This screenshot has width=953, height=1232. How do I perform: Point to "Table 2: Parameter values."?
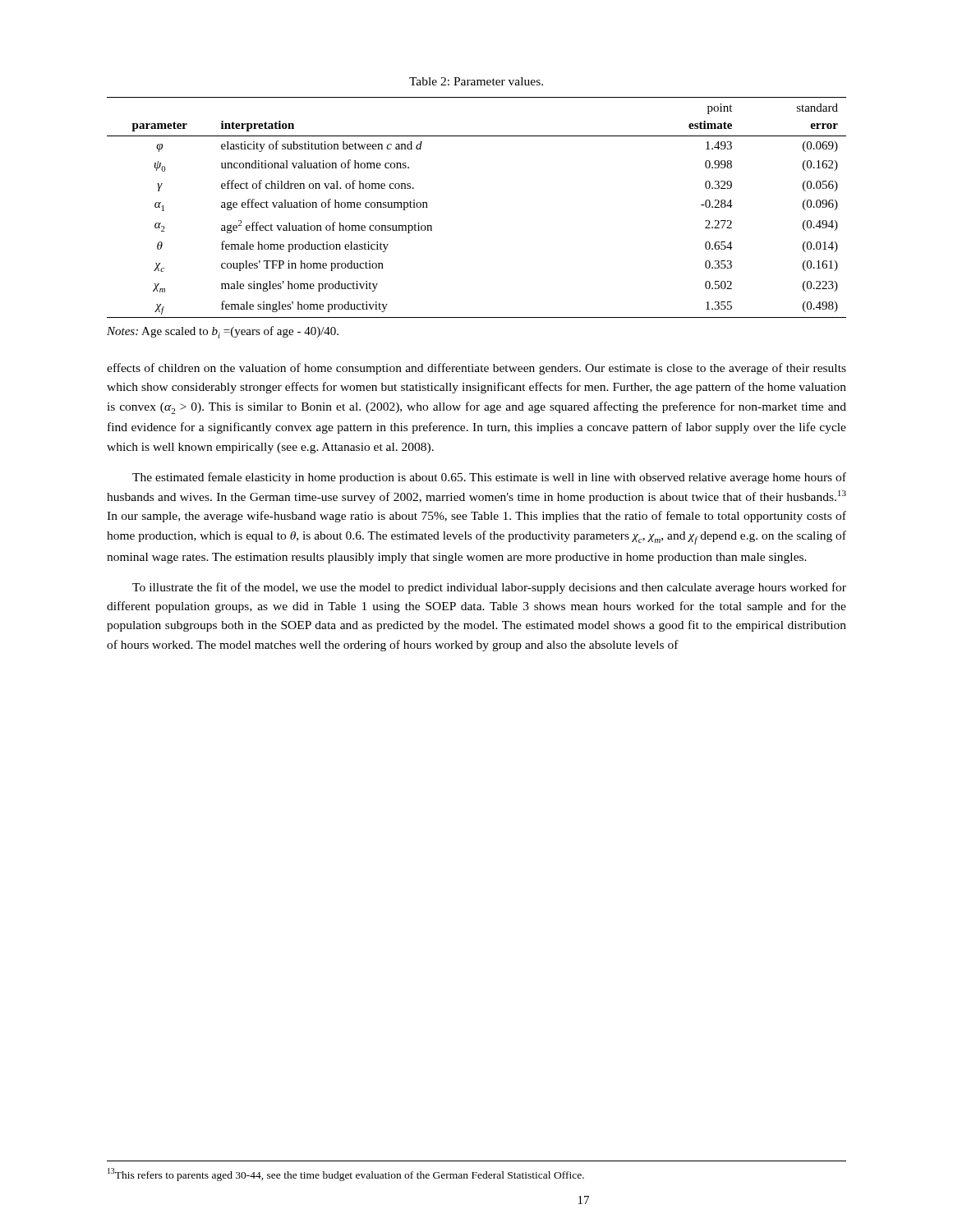[x=476, y=81]
